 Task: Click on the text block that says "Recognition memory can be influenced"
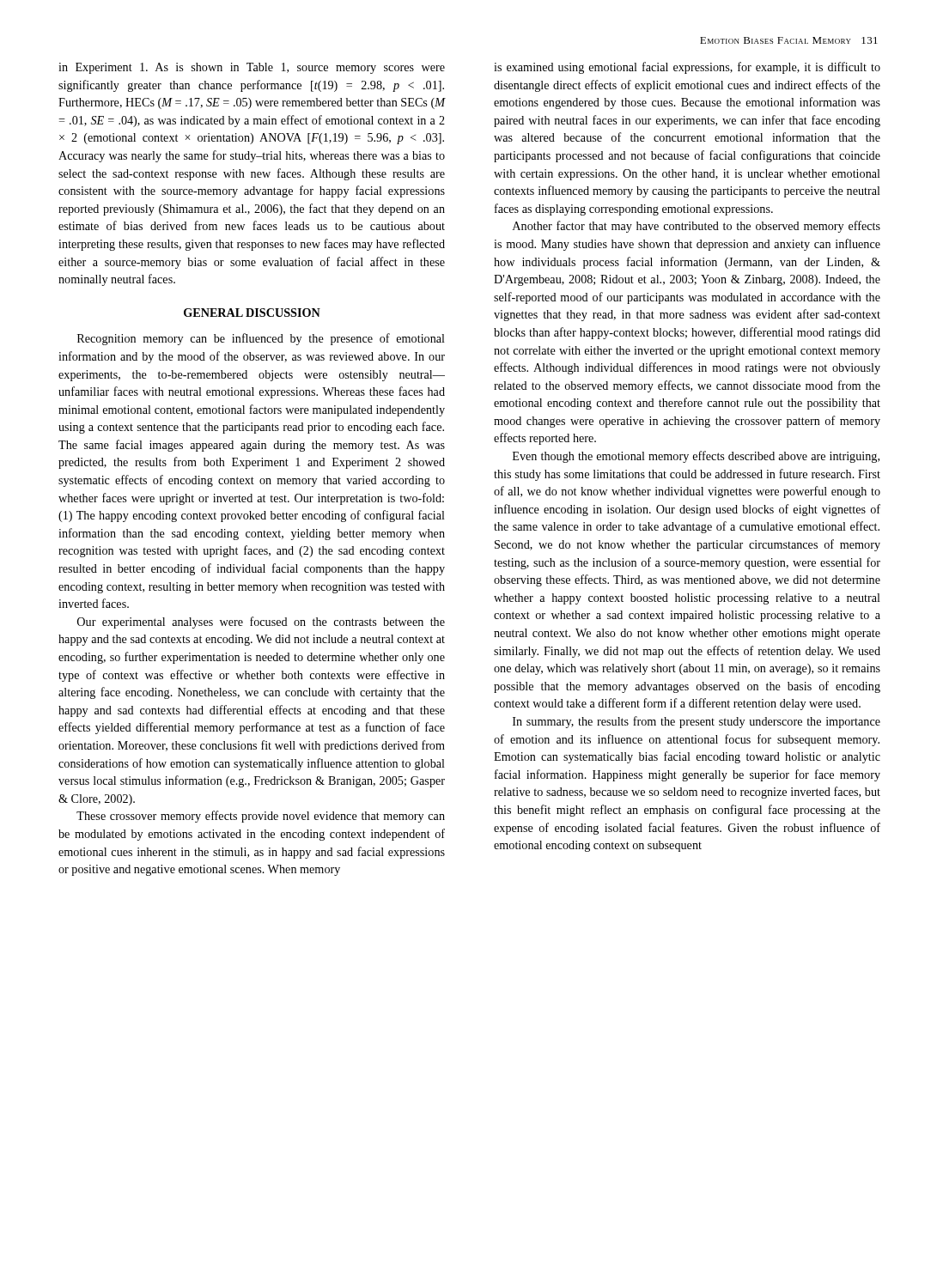(x=261, y=339)
